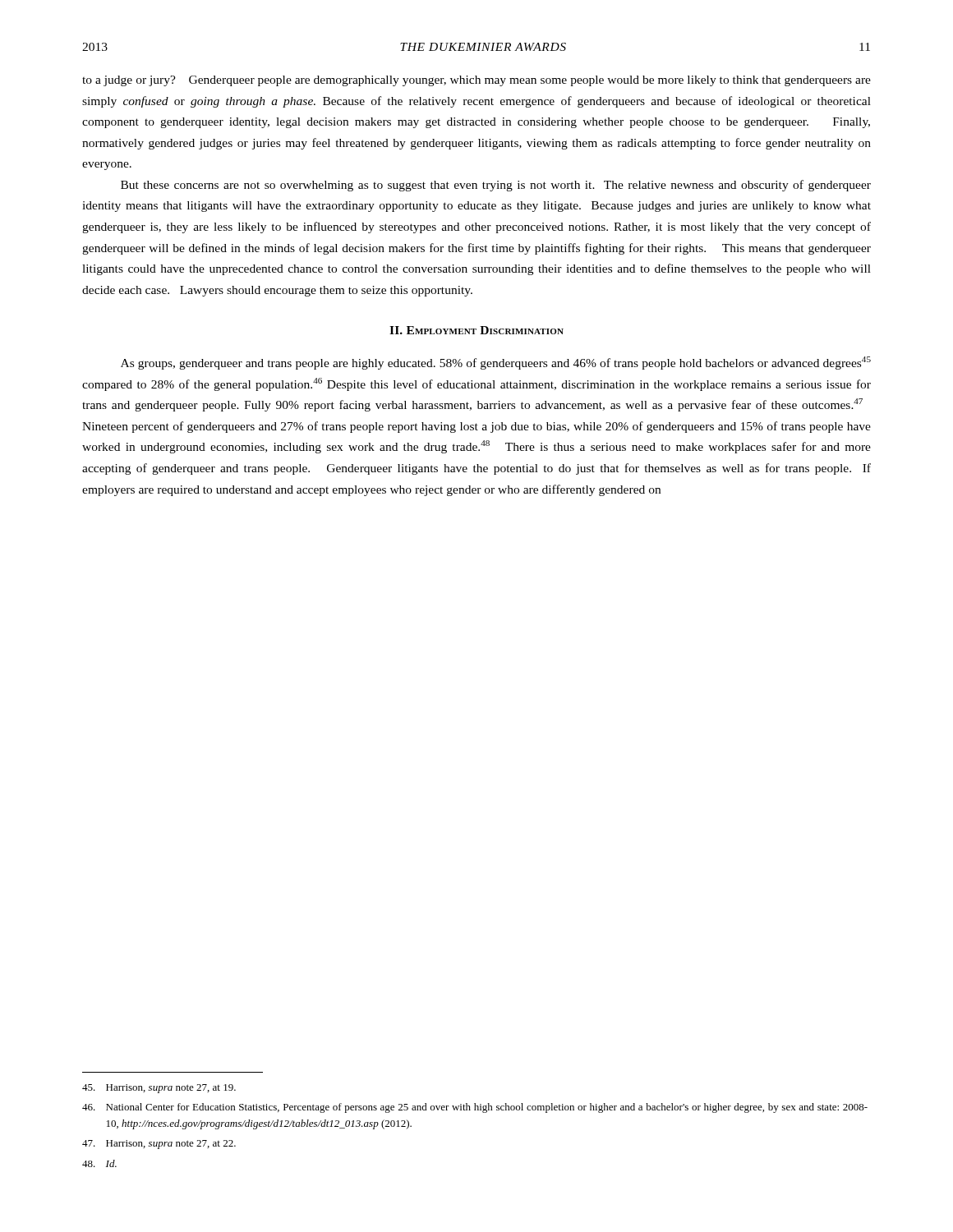953x1232 pixels.
Task: Locate the passage starting "II. Employment Discrimination"
Action: tap(476, 330)
